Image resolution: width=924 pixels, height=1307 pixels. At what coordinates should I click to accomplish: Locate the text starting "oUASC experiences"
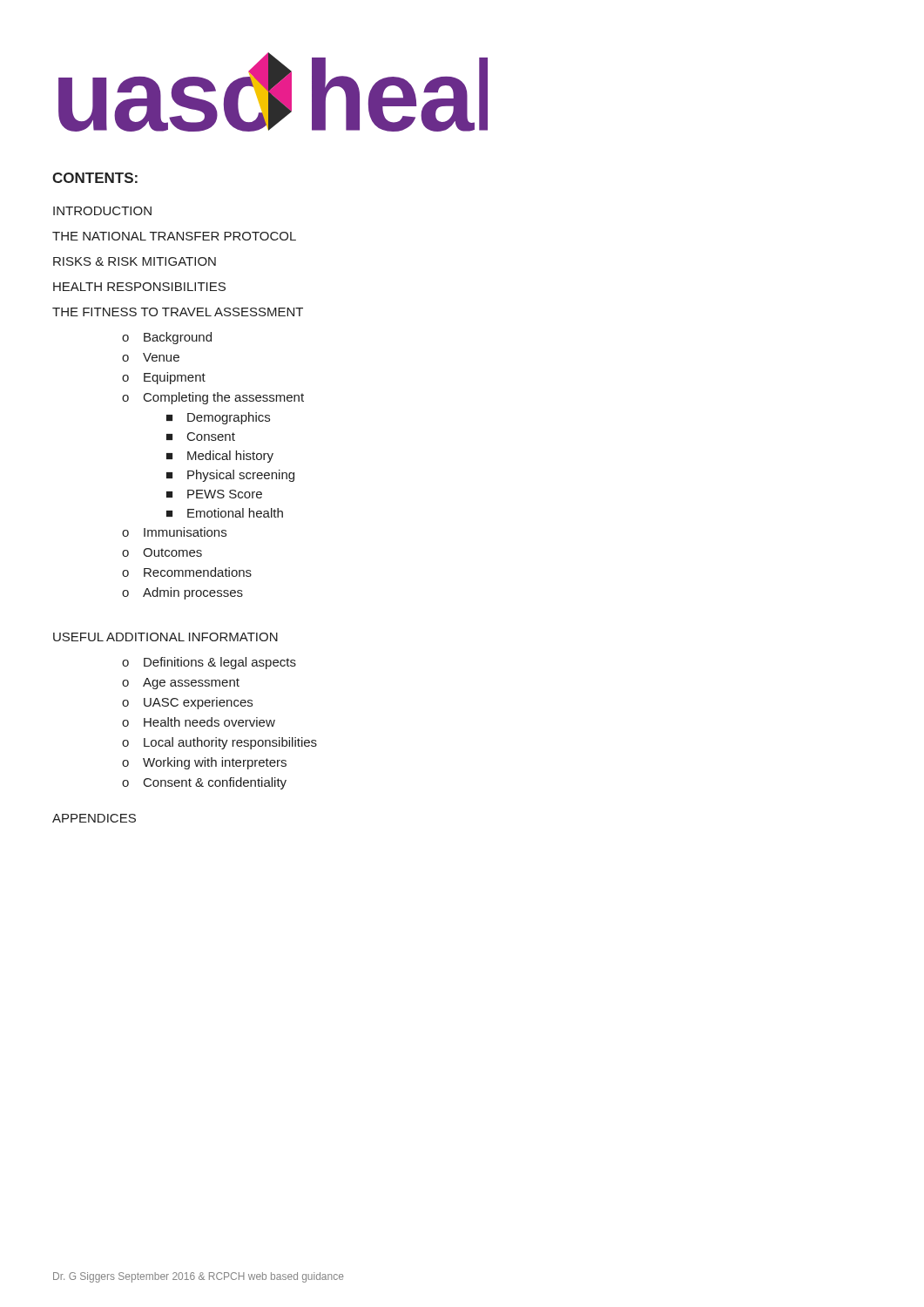point(188,702)
